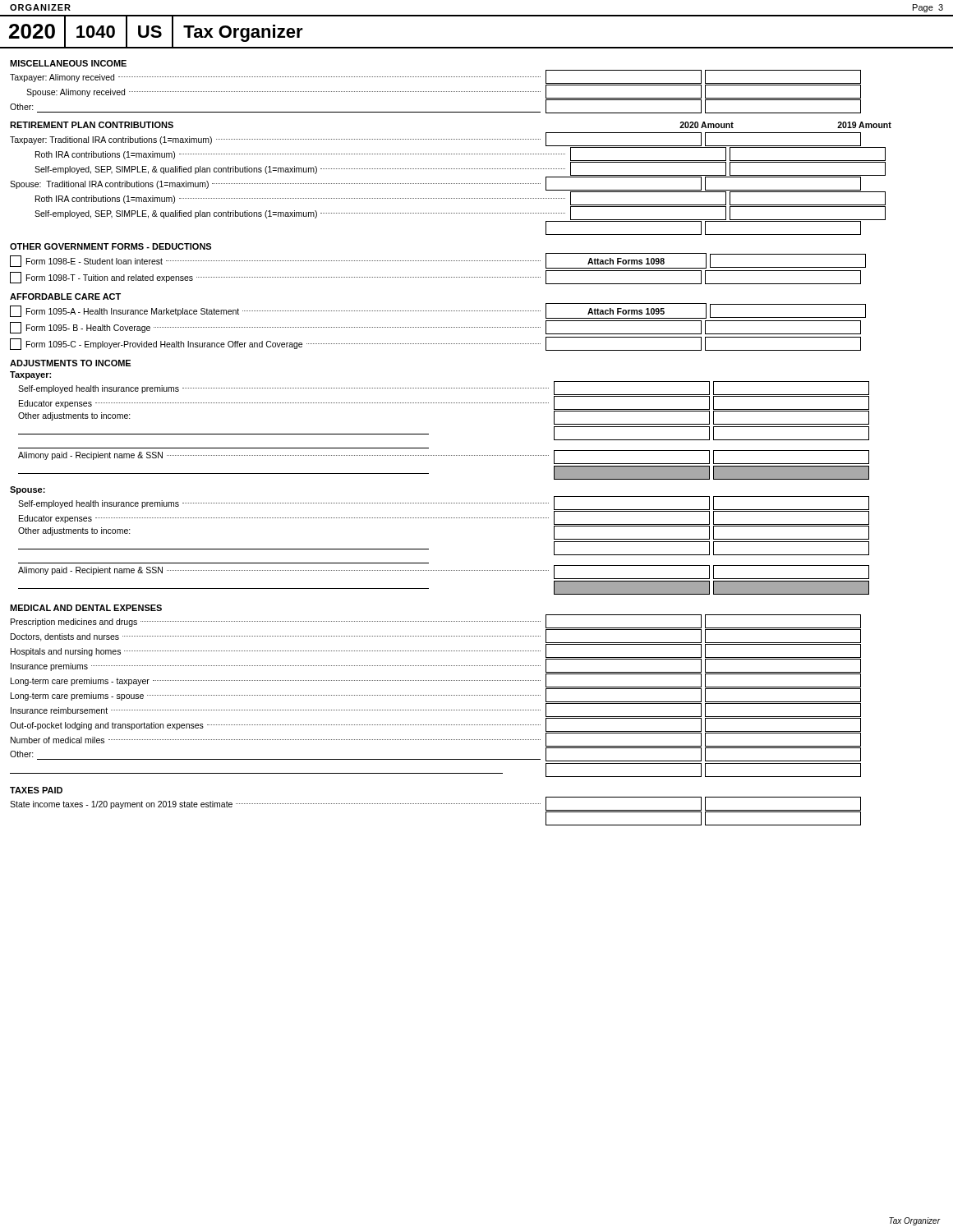
Task: Click on the region starting "Insurance reimbursement"
Action: point(435,710)
